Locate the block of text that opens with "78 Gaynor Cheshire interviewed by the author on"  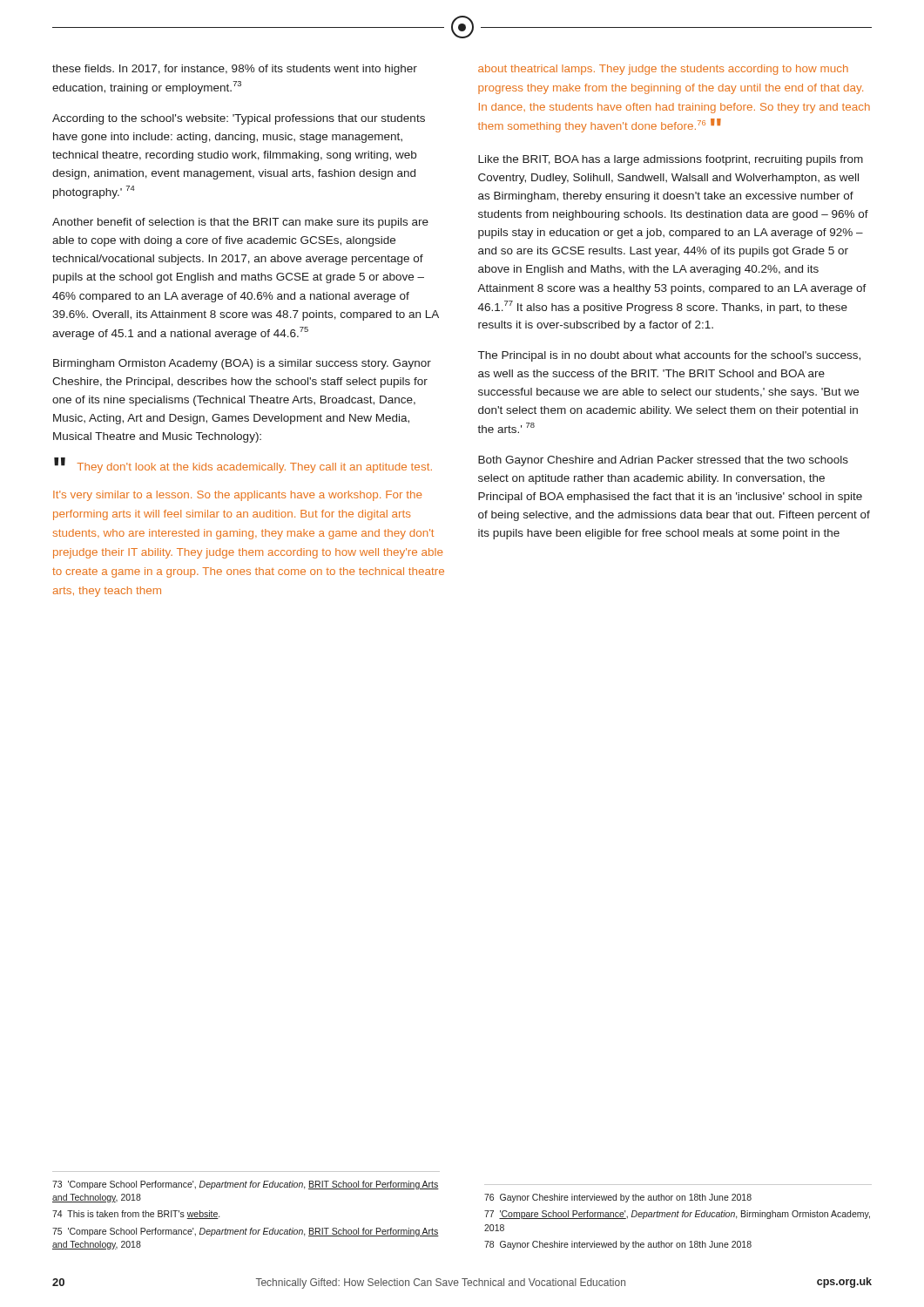click(x=618, y=1244)
